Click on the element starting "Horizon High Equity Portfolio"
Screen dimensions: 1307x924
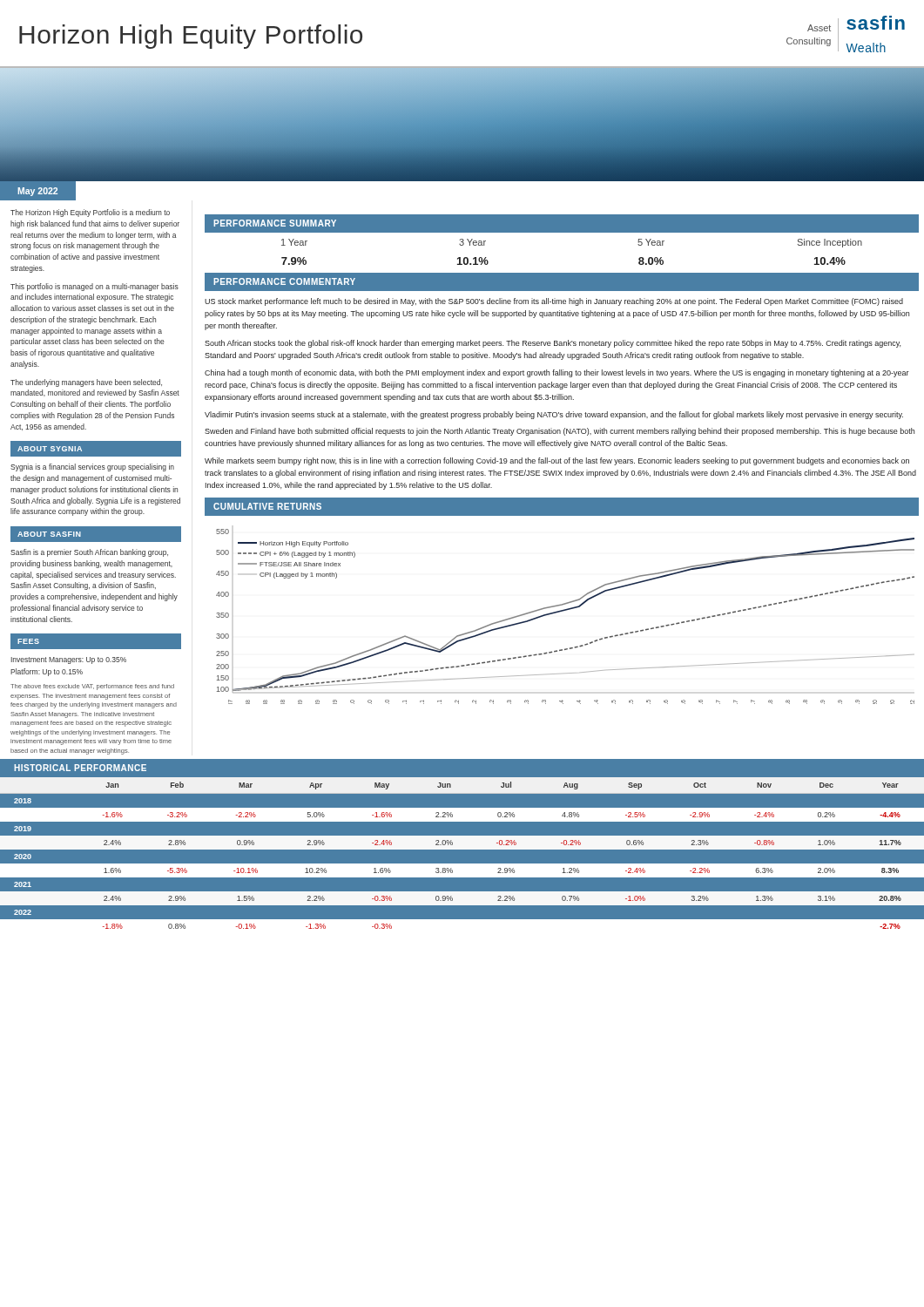point(190,34)
